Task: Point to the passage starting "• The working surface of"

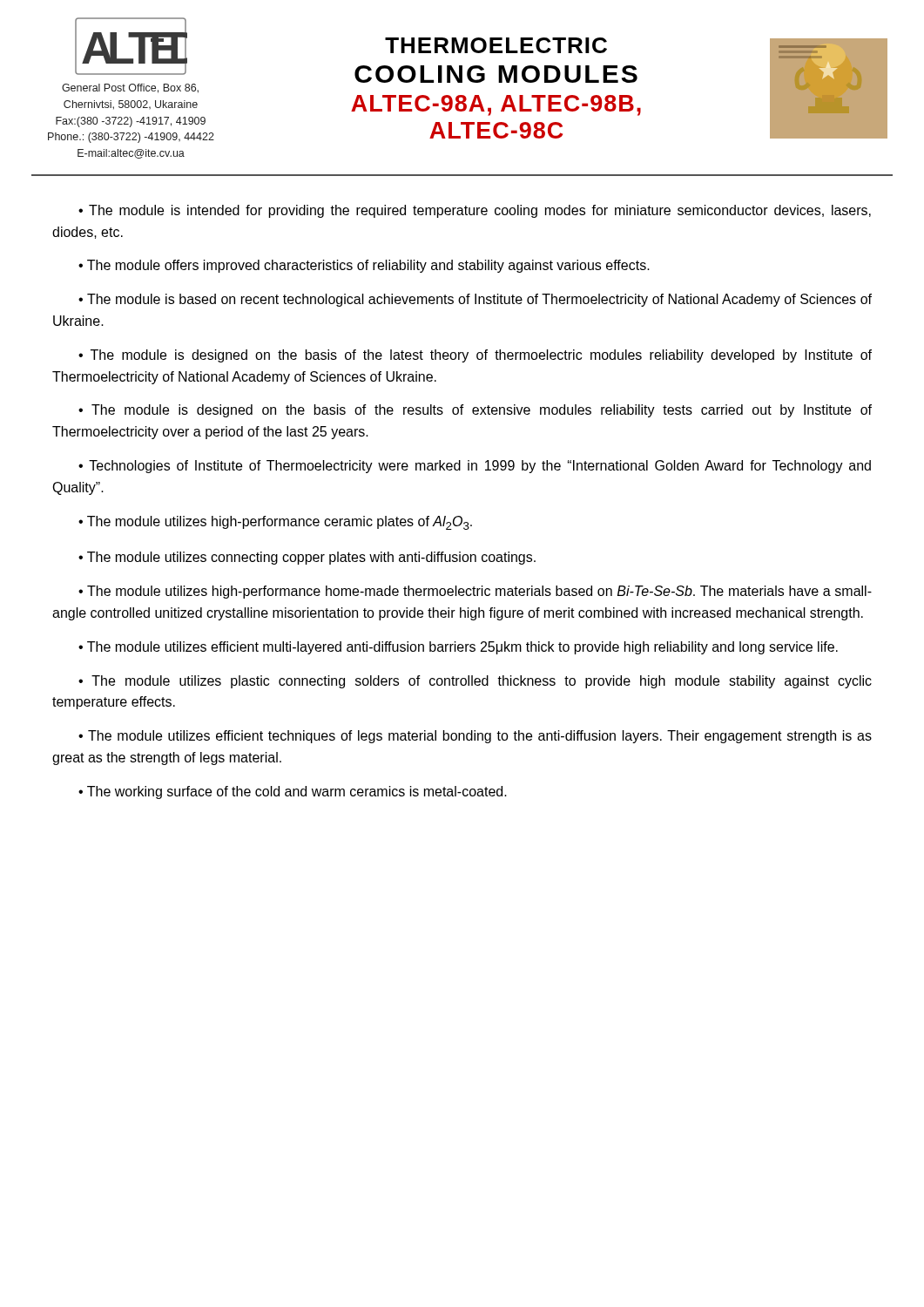Action: 293,792
